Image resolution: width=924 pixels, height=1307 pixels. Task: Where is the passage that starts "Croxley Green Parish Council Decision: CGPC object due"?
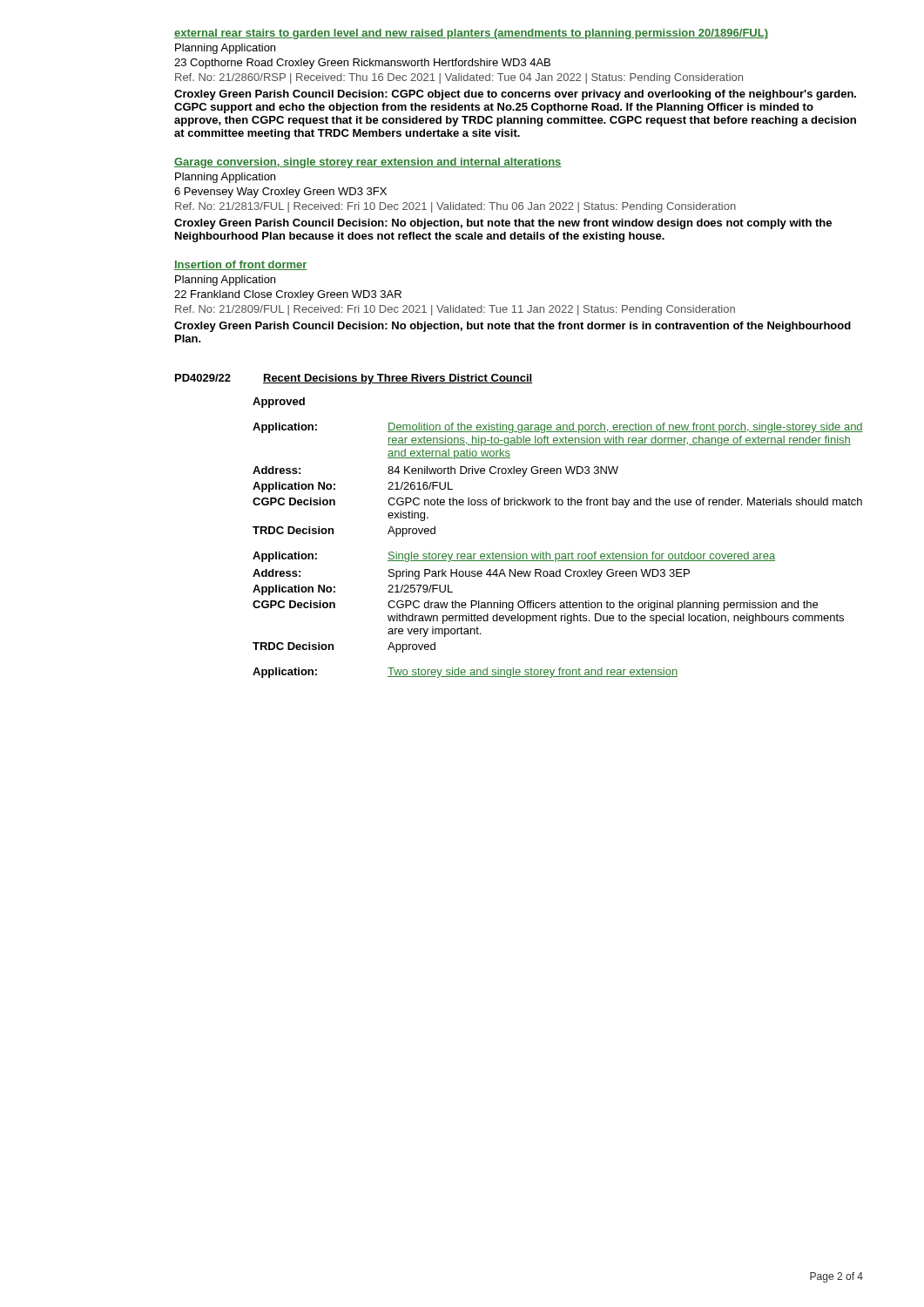pyautogui.click(x=516, y=113)
